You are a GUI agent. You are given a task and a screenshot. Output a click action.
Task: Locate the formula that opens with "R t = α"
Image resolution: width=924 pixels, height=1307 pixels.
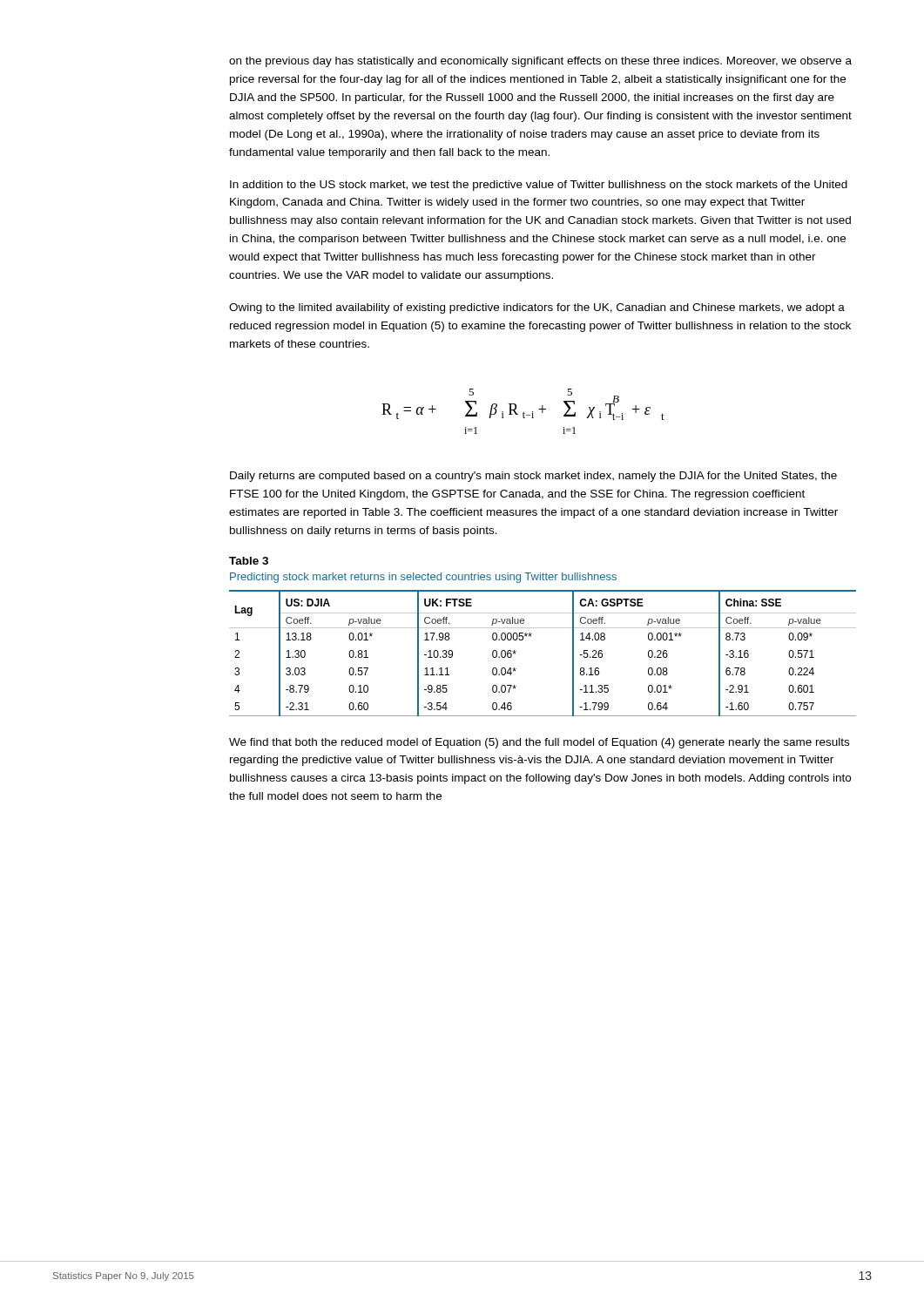[x=543, y=410]
